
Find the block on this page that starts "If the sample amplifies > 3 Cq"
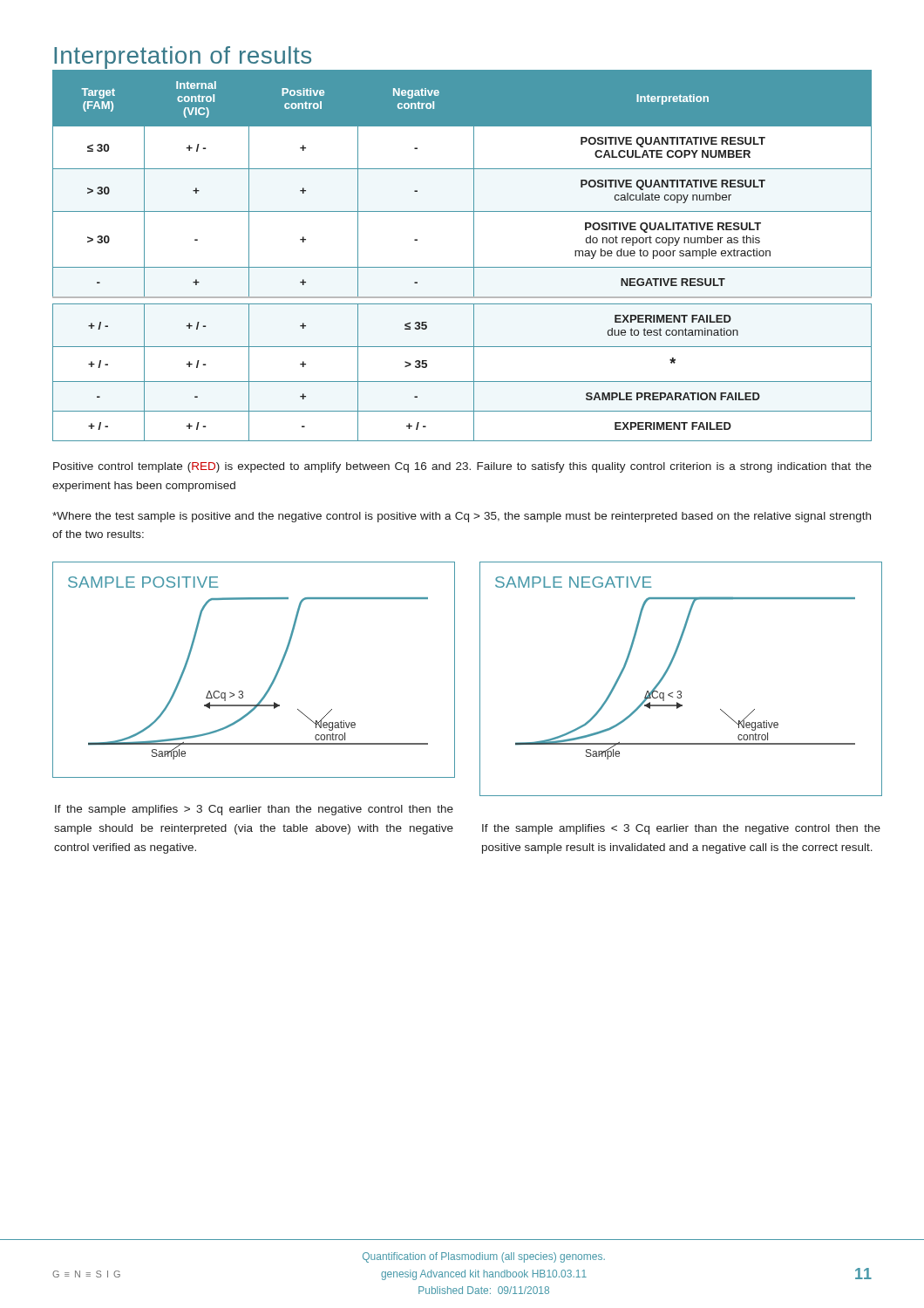pyautogui.click(x=254, y=828)
